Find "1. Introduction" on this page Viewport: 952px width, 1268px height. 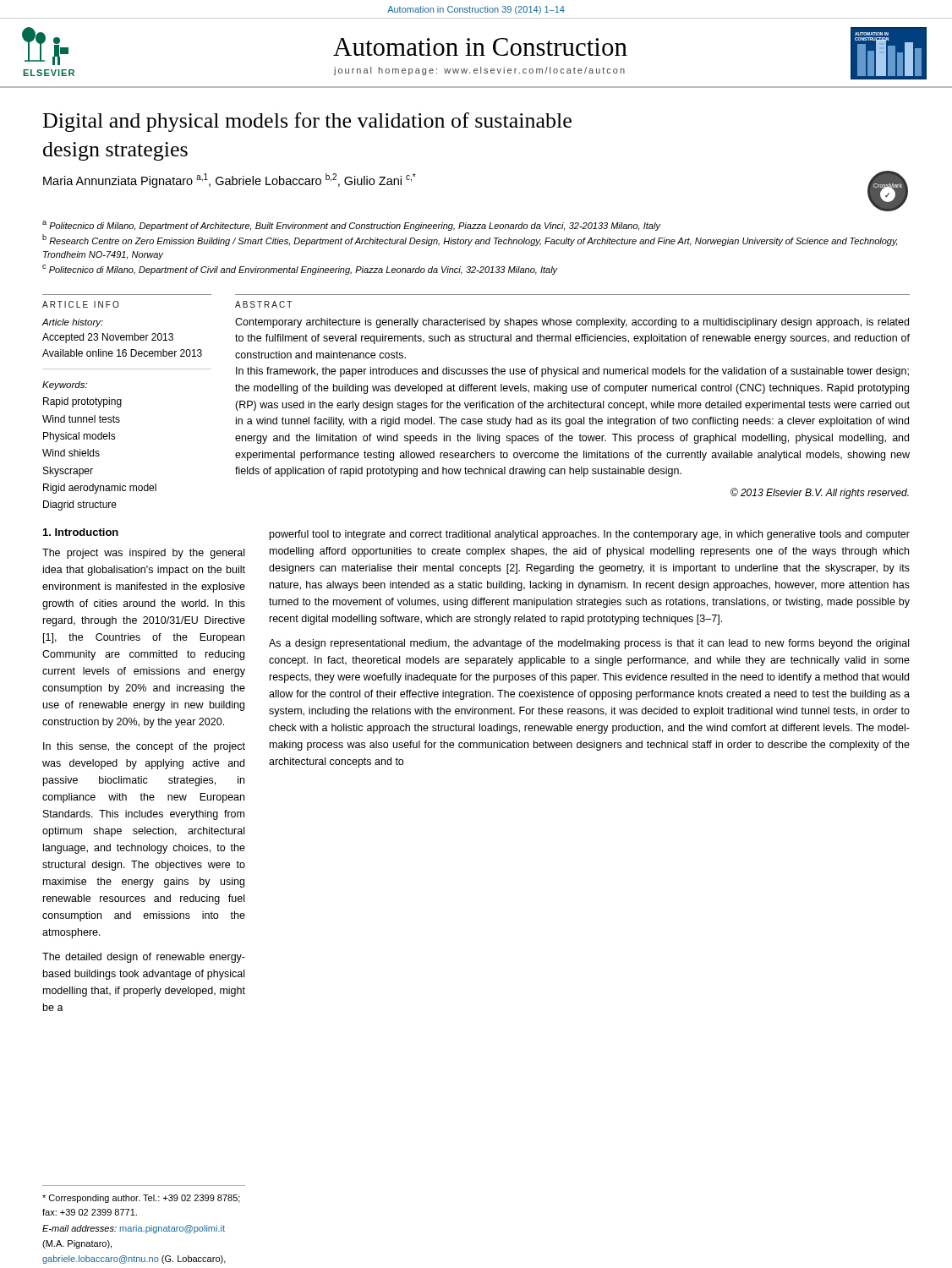[80, 532]
